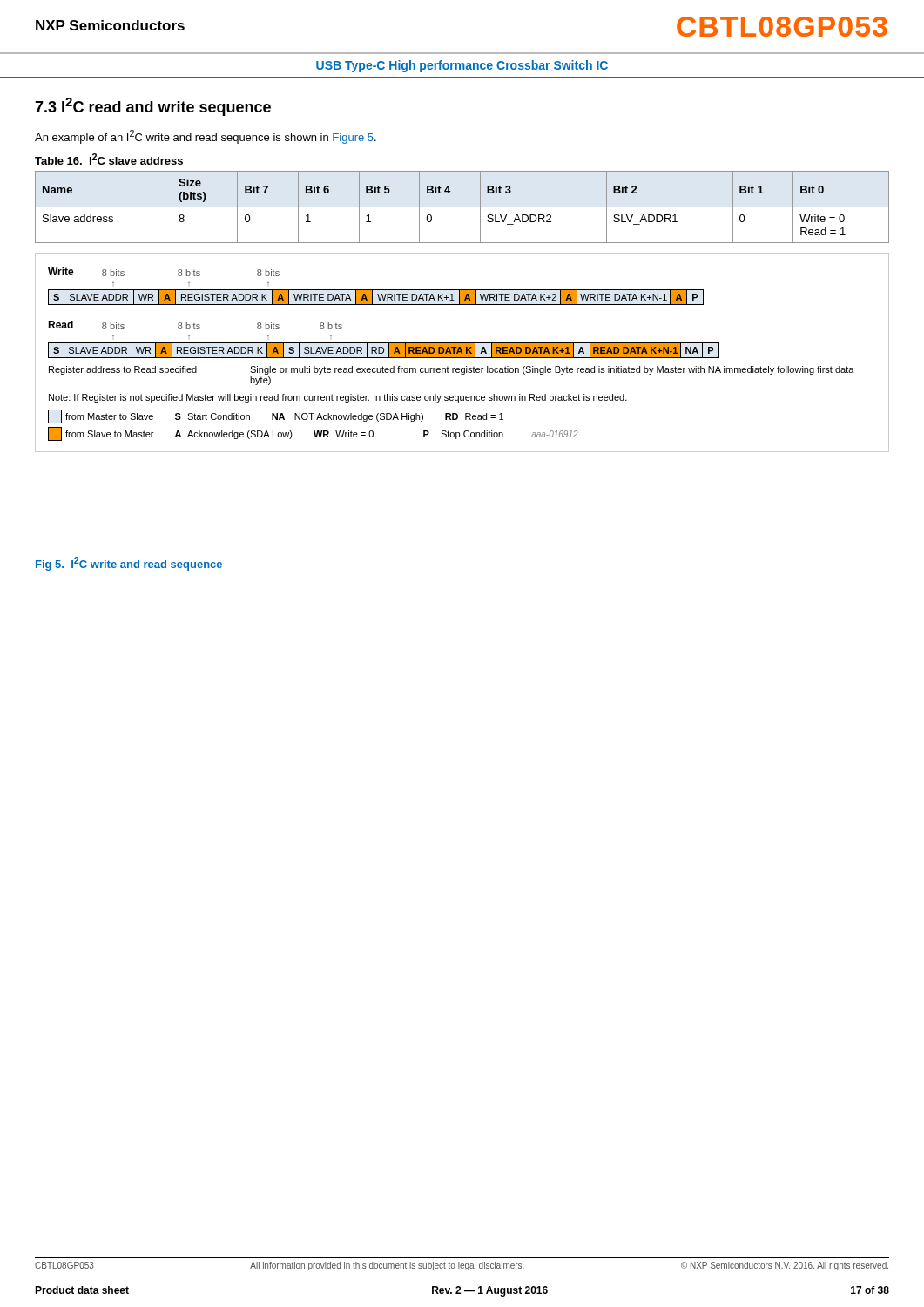Screen dimensions: 1307x924
Task: Point to "7.3 I2C read and write sequence"
Action: pos(153,105)
